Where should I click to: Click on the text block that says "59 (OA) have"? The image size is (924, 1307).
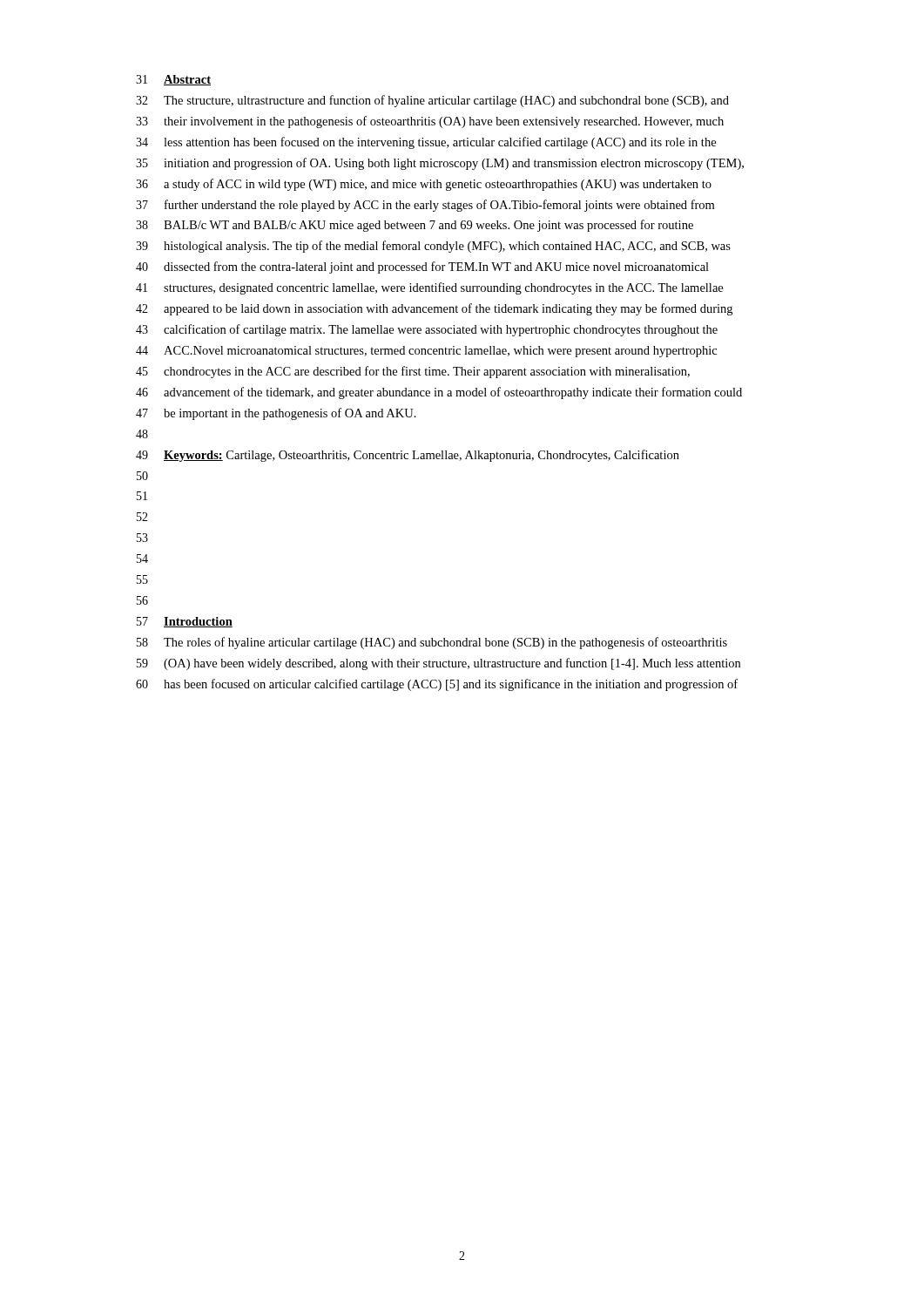[462, 664]
